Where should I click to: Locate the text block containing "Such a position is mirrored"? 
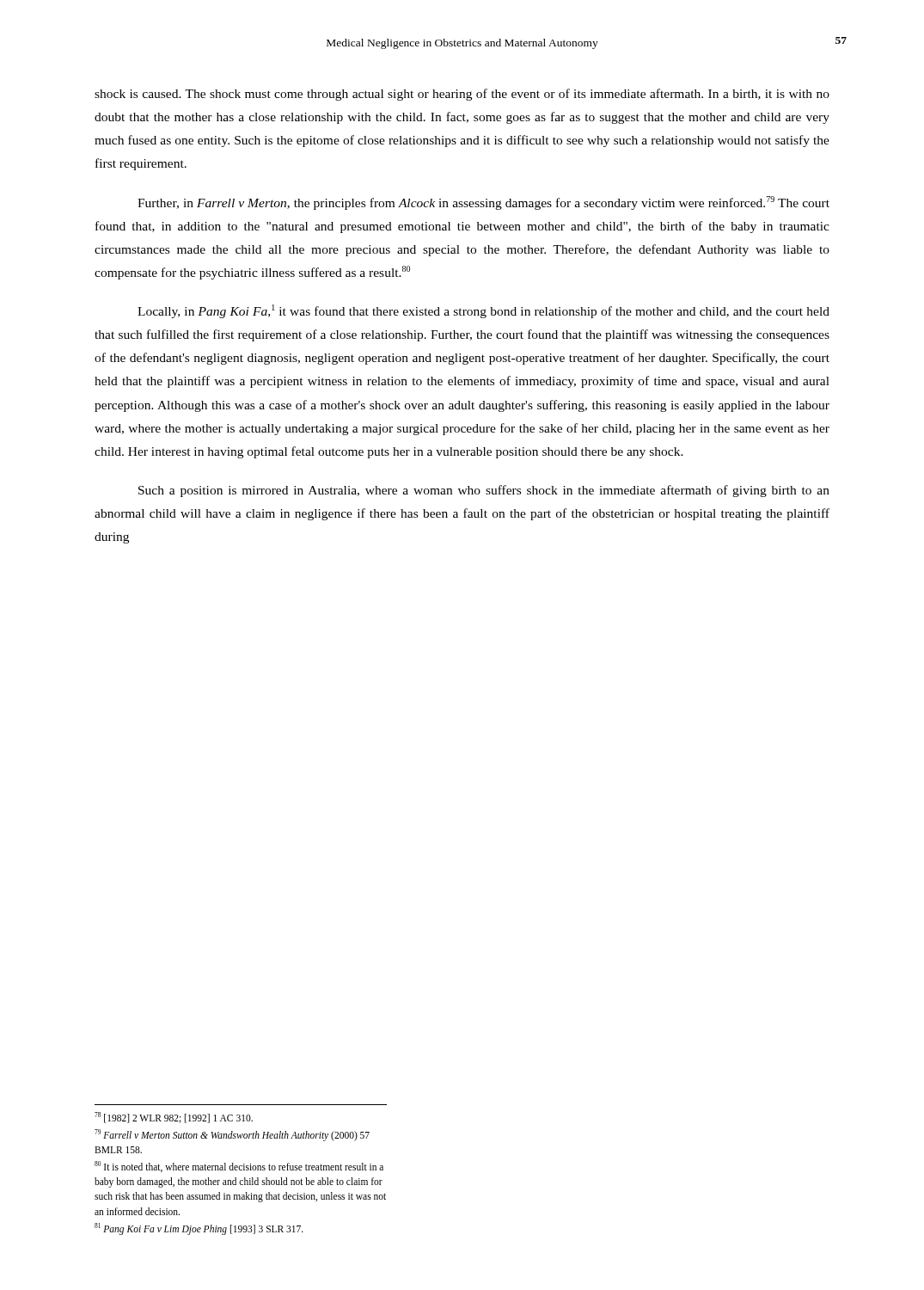click(462, 513)
